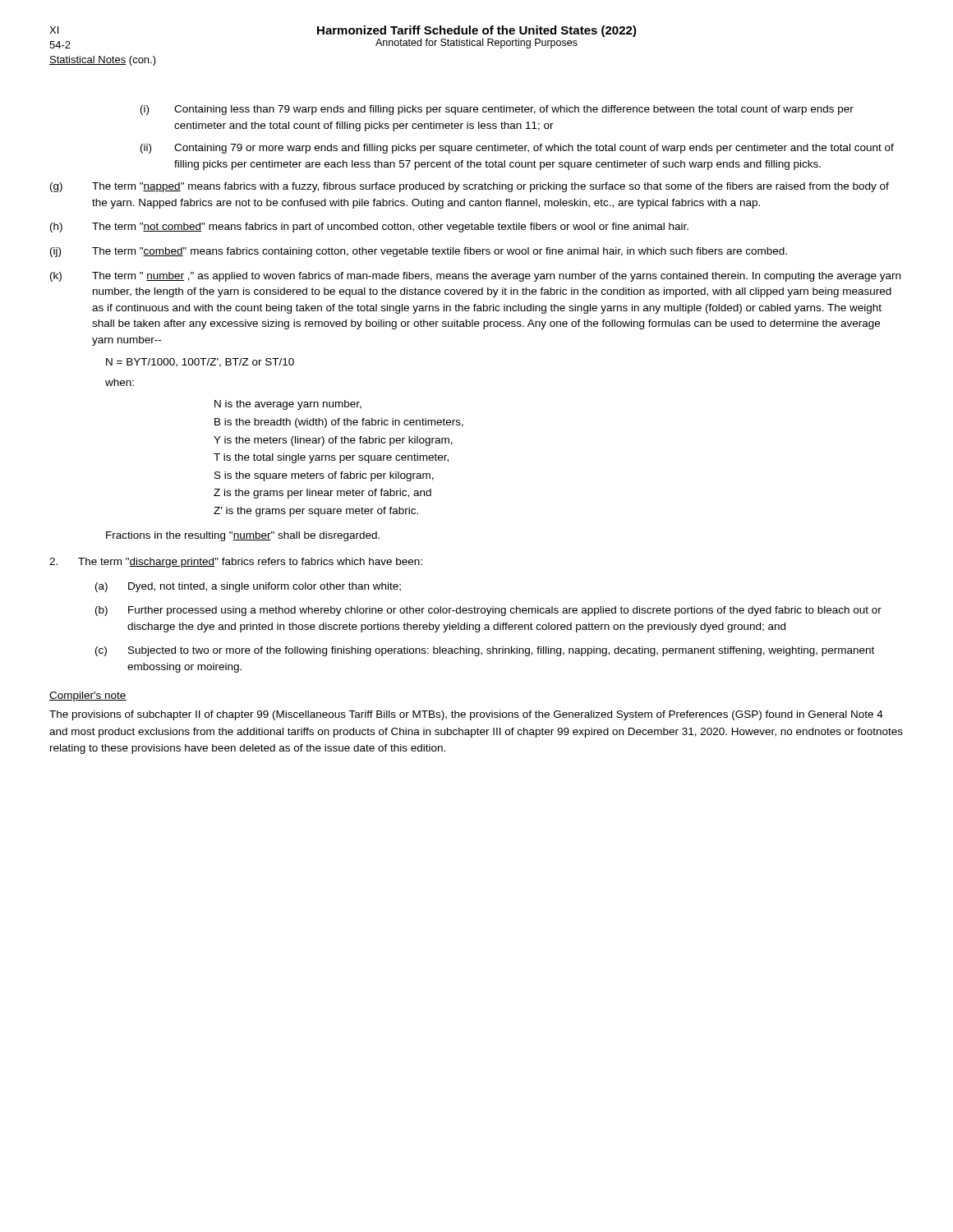Locate the block of text that opens with "(b) Further processed using a method whereby"
Viewport: 953px width, 1232px height.
(x=499, y=618)
